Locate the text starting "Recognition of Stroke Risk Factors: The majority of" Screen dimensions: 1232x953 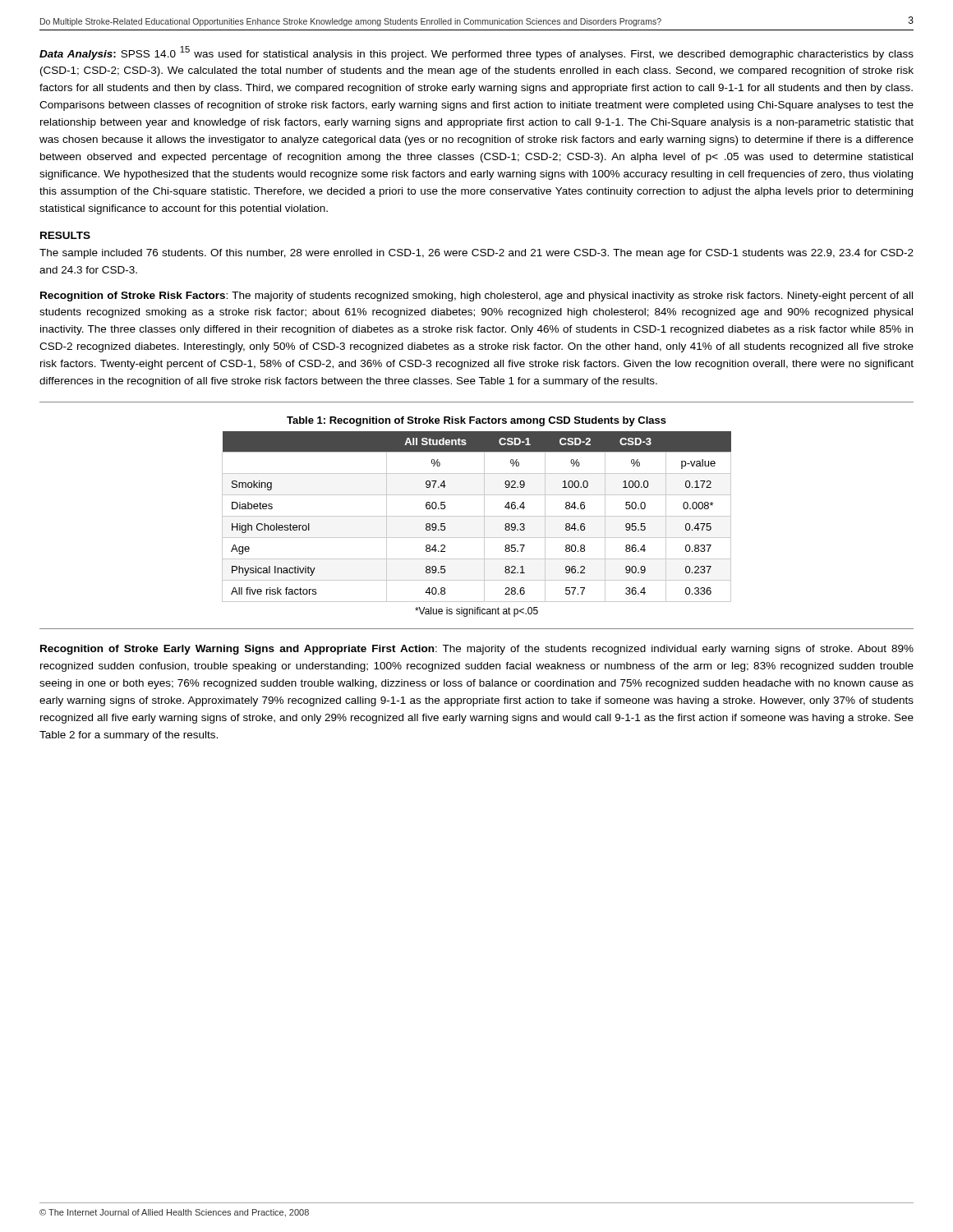[x=476, y=338]
